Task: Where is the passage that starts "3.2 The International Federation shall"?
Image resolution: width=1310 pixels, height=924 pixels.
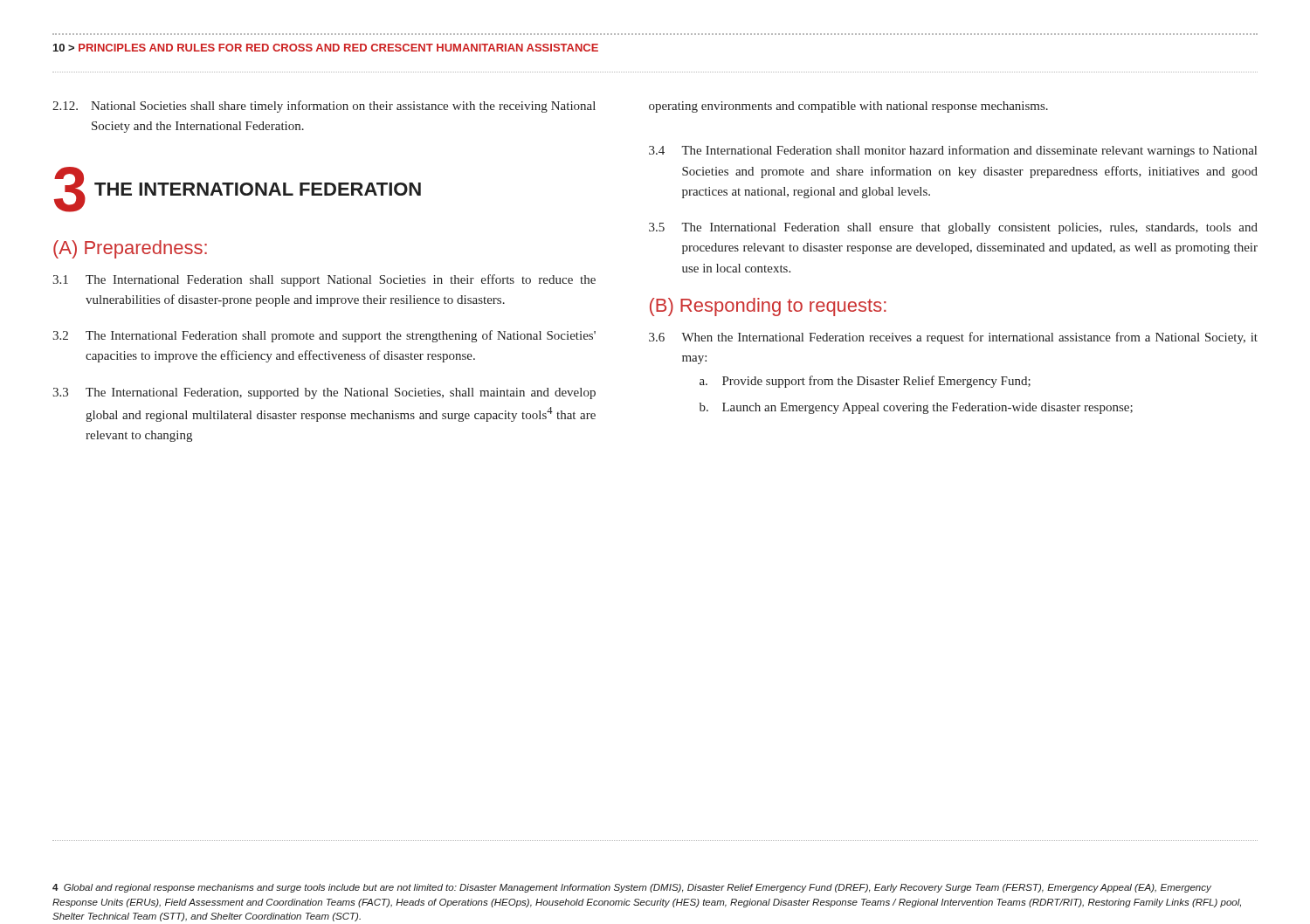Action: tap(324, 346)
